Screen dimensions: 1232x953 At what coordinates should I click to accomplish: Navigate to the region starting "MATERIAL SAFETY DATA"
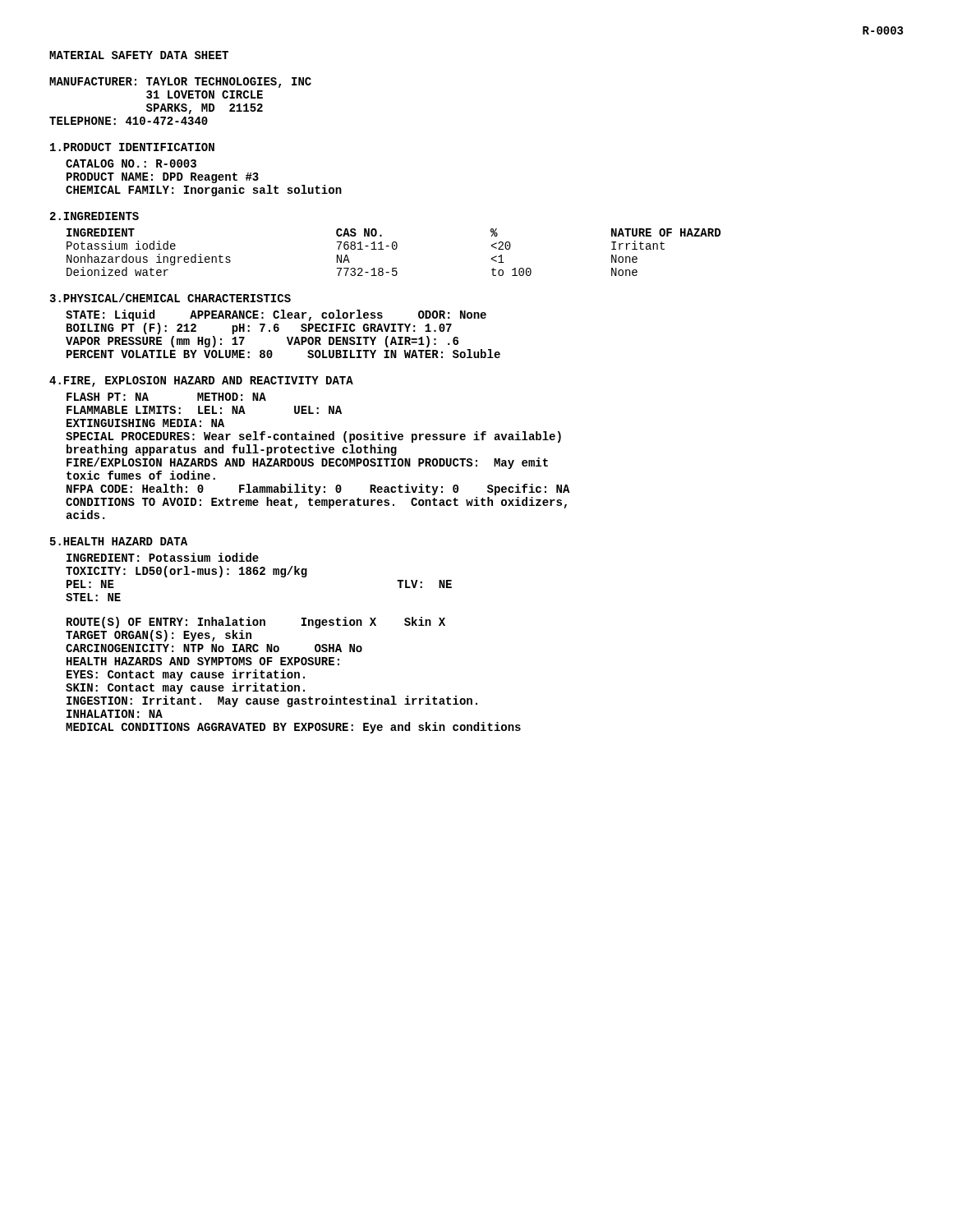click(x=139, y=56)
